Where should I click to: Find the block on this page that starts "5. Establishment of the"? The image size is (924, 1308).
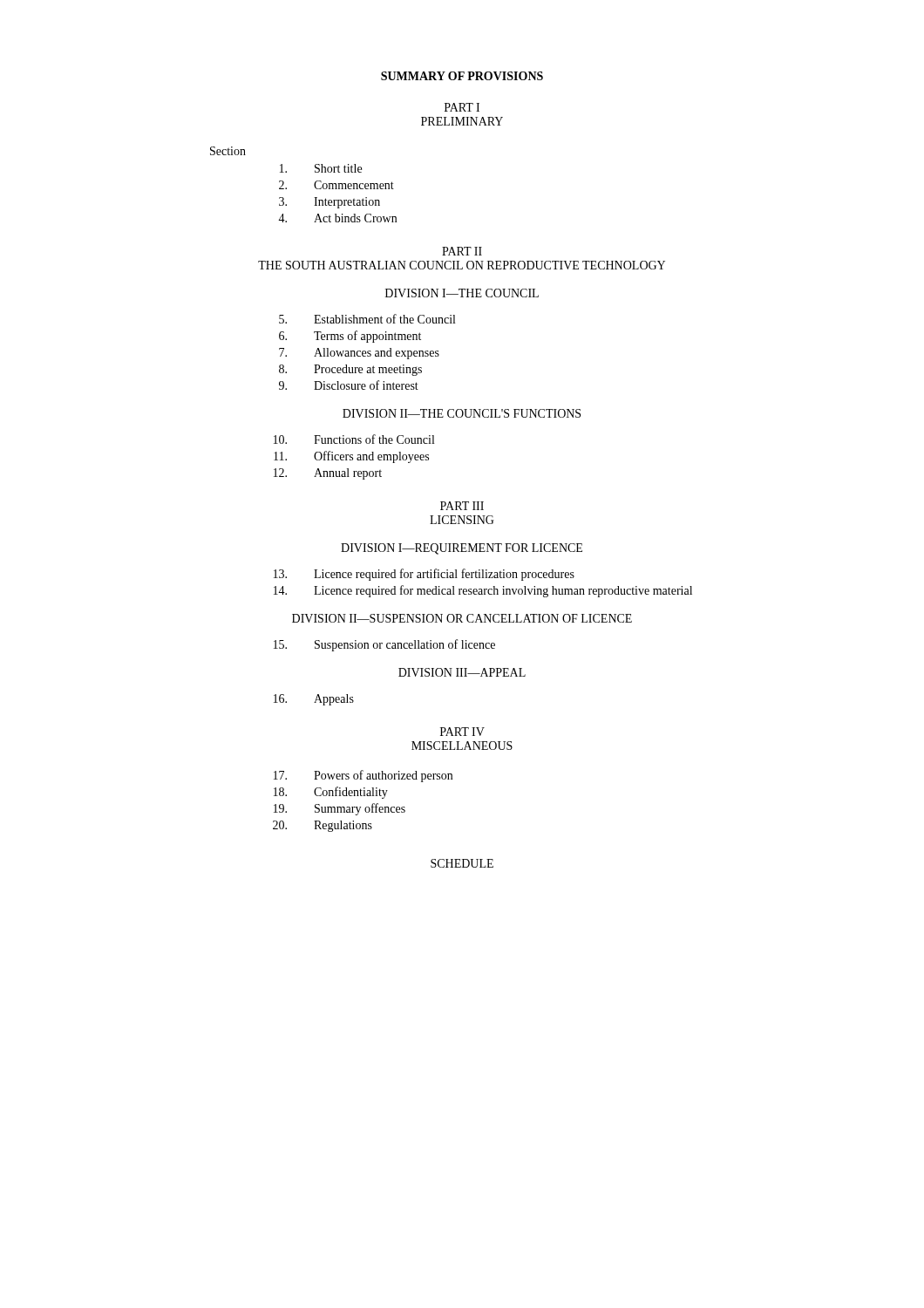(367, 319)
